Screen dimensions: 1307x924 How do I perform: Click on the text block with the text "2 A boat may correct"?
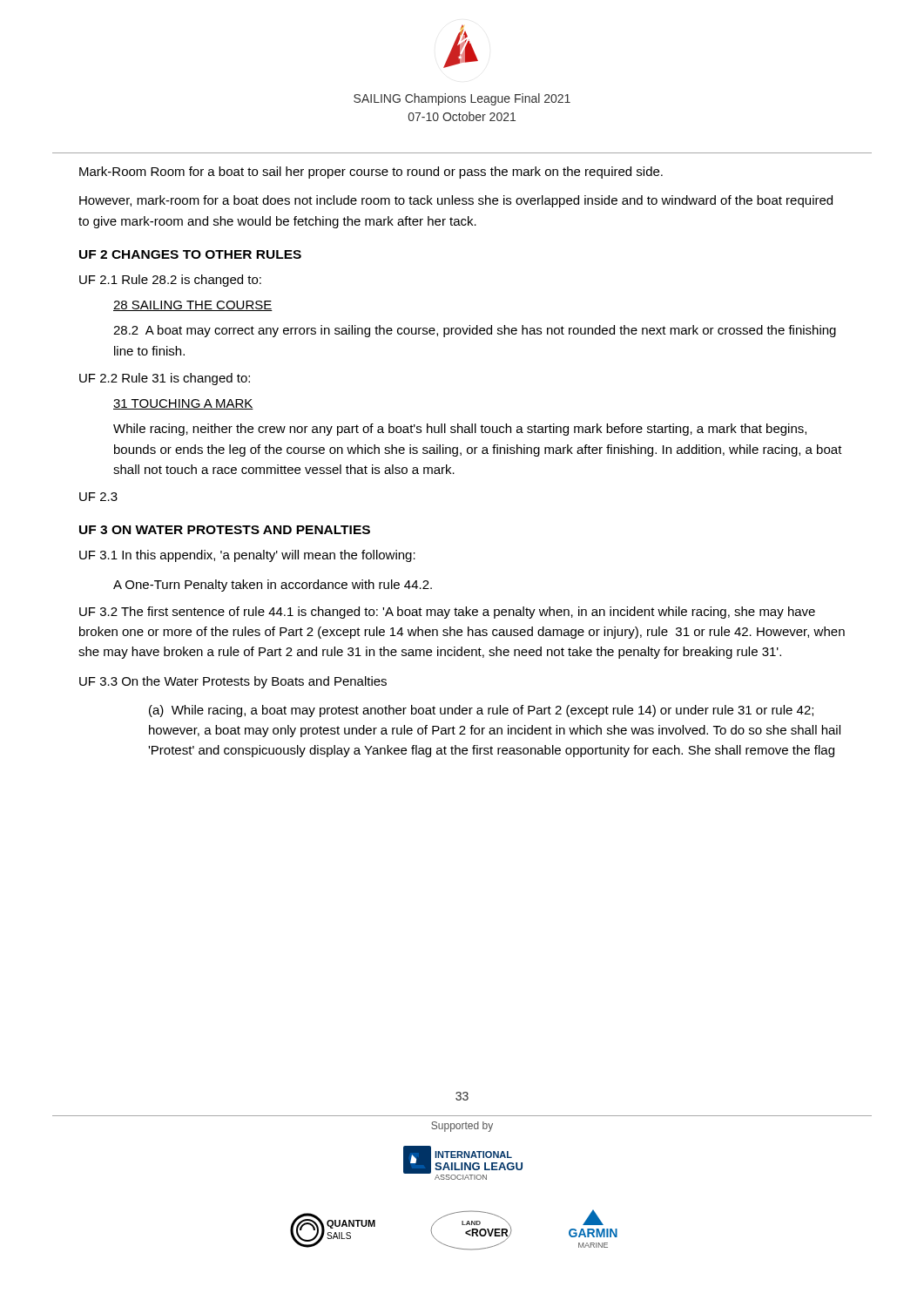tap(475, 340)
